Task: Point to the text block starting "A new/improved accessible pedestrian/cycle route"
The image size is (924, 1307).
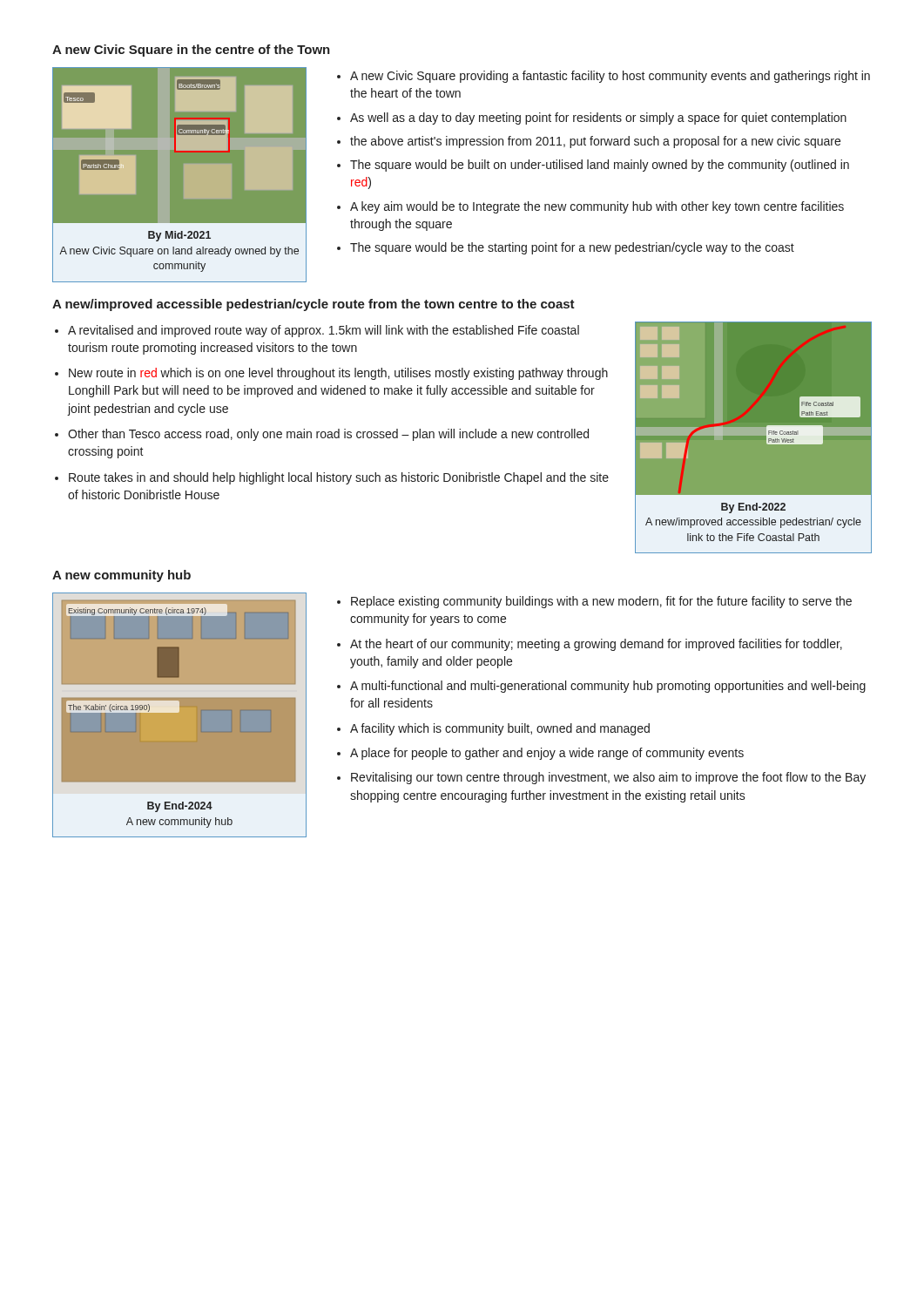Action: pos(313,303)
